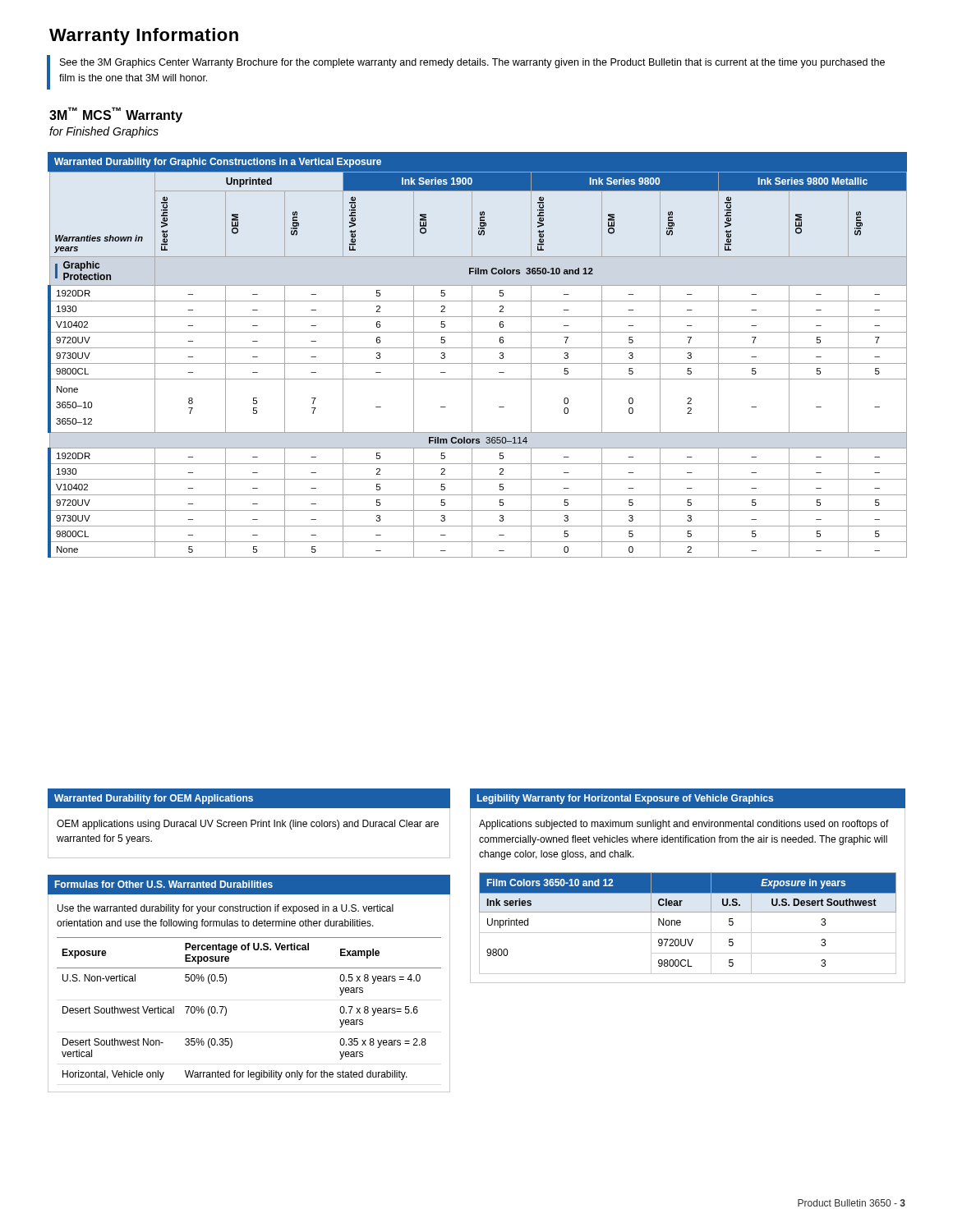Select the table that reads "0.7 x 8"

(x=249, y=1011)
